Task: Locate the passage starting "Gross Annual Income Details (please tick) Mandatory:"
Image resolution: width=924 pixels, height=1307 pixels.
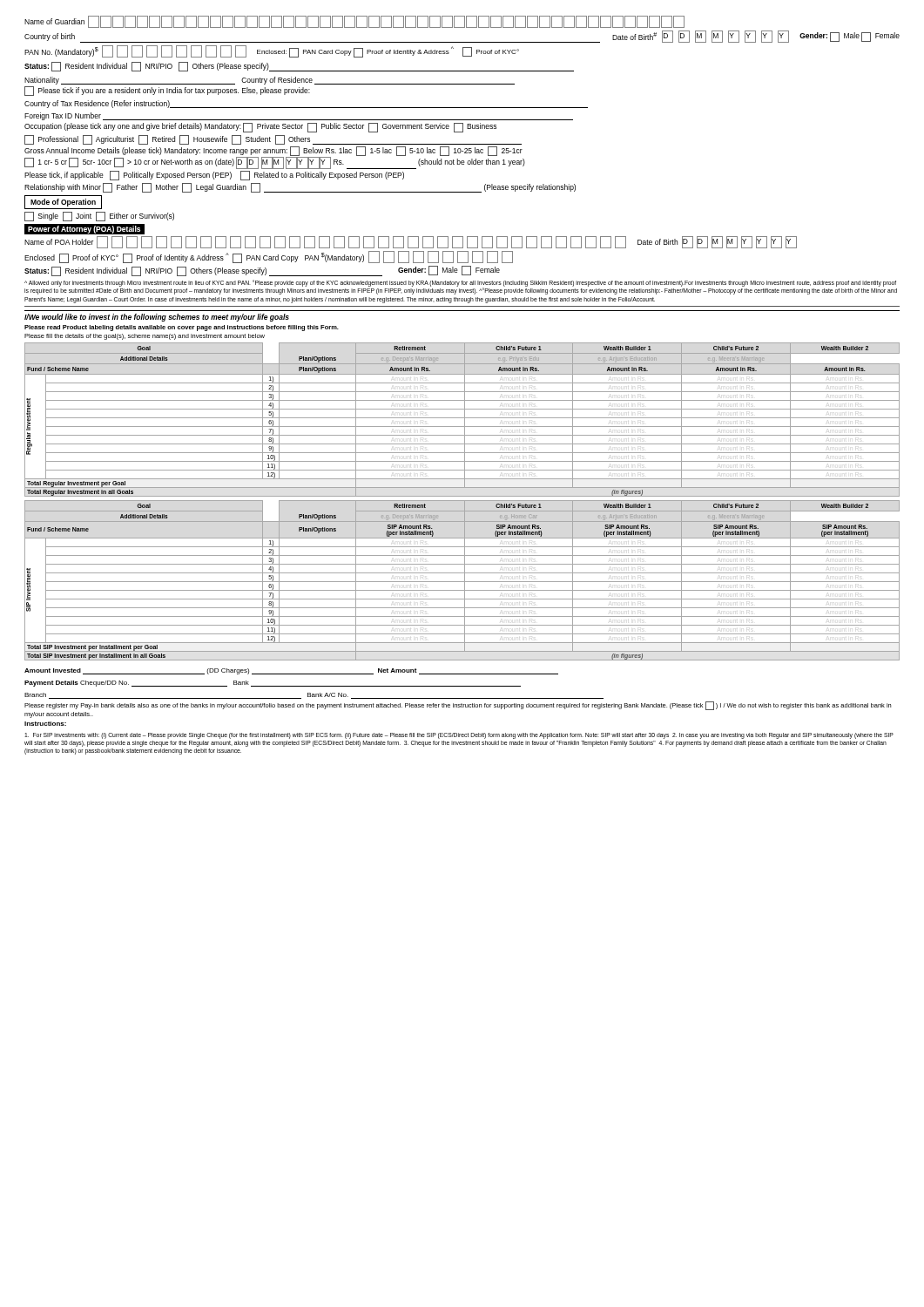Action: [273, 151]
